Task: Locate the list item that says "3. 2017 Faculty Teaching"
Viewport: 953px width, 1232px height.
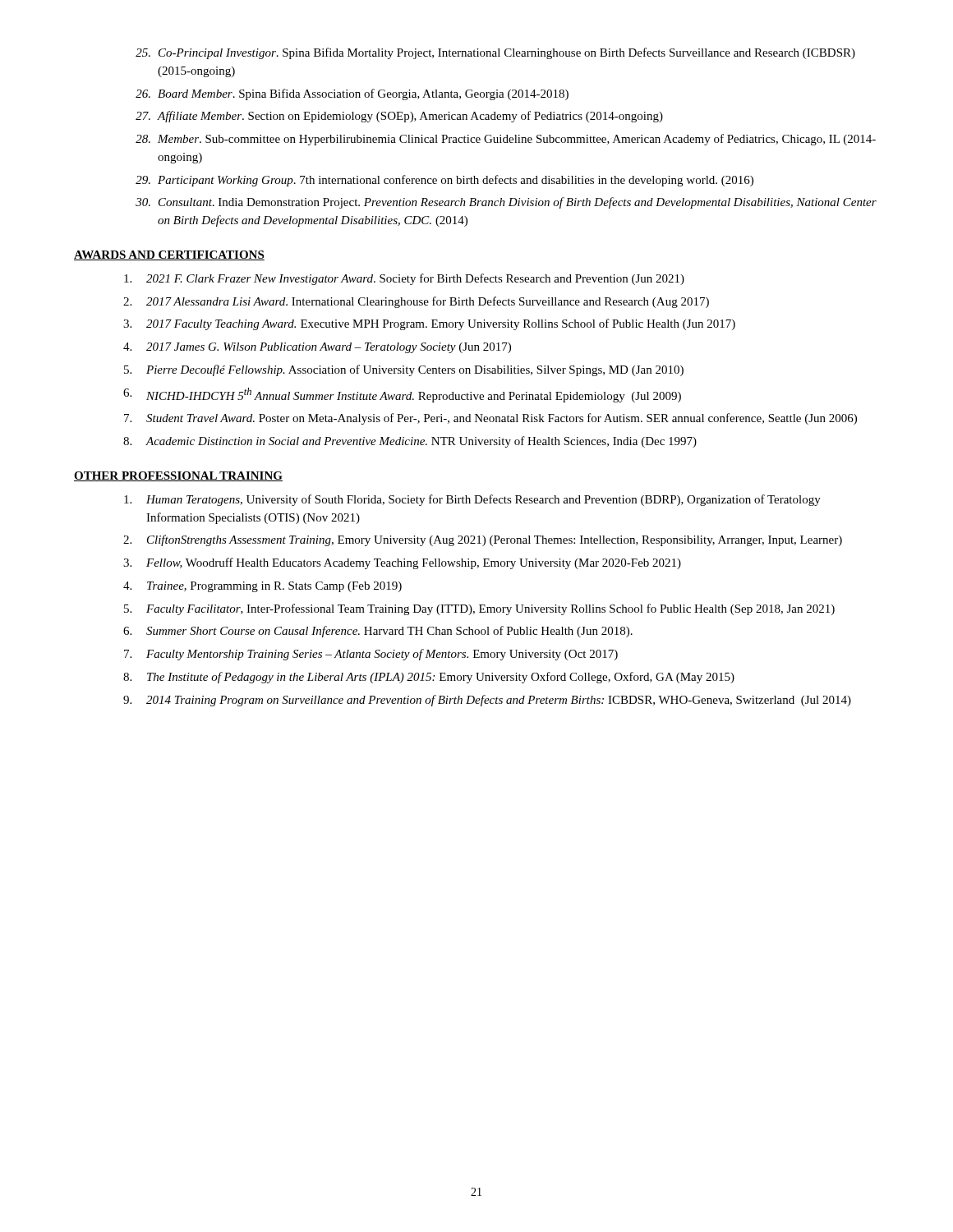Action: tap(501, 325)
